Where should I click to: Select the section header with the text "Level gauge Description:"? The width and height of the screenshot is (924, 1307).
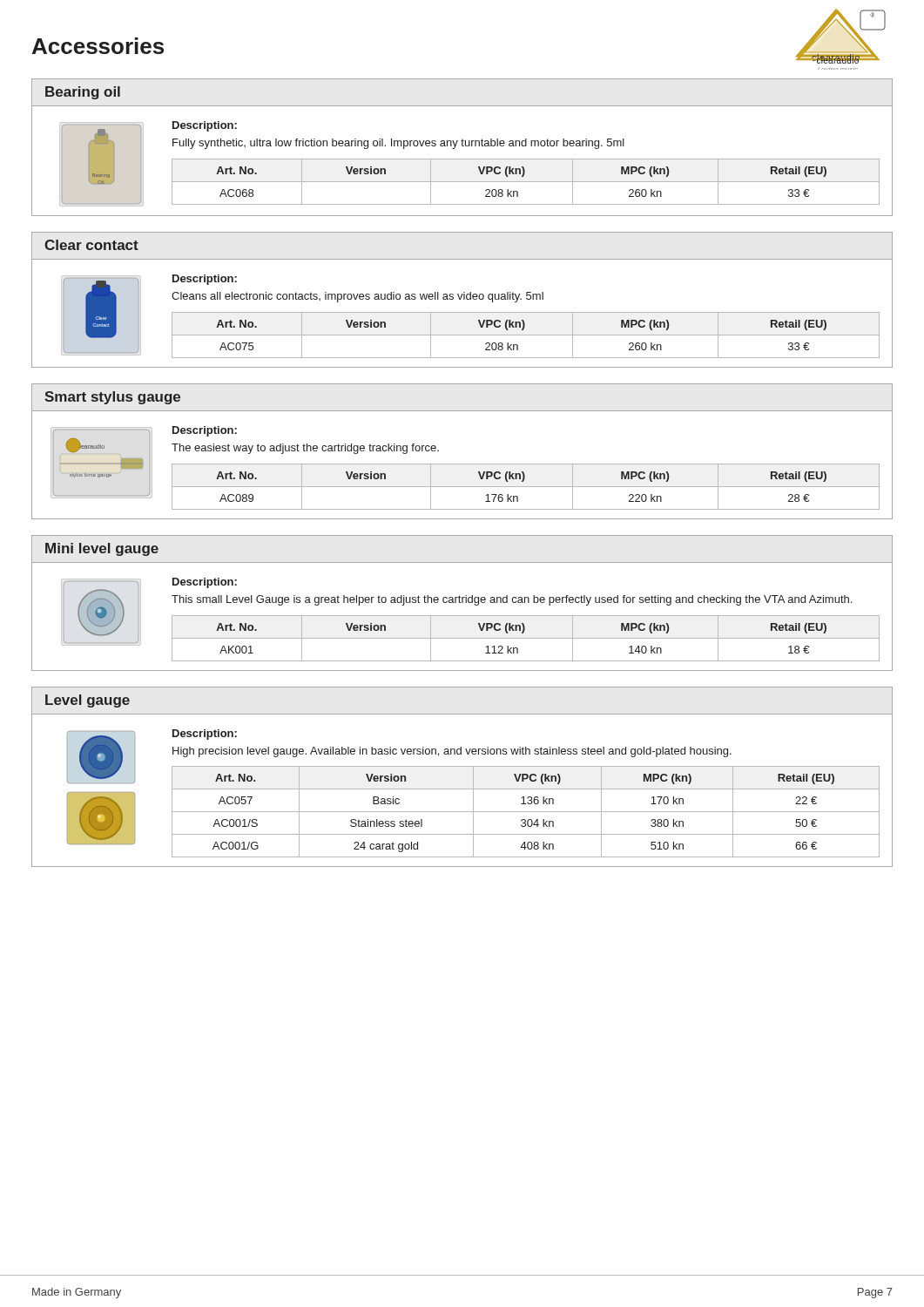click(462, 777)
